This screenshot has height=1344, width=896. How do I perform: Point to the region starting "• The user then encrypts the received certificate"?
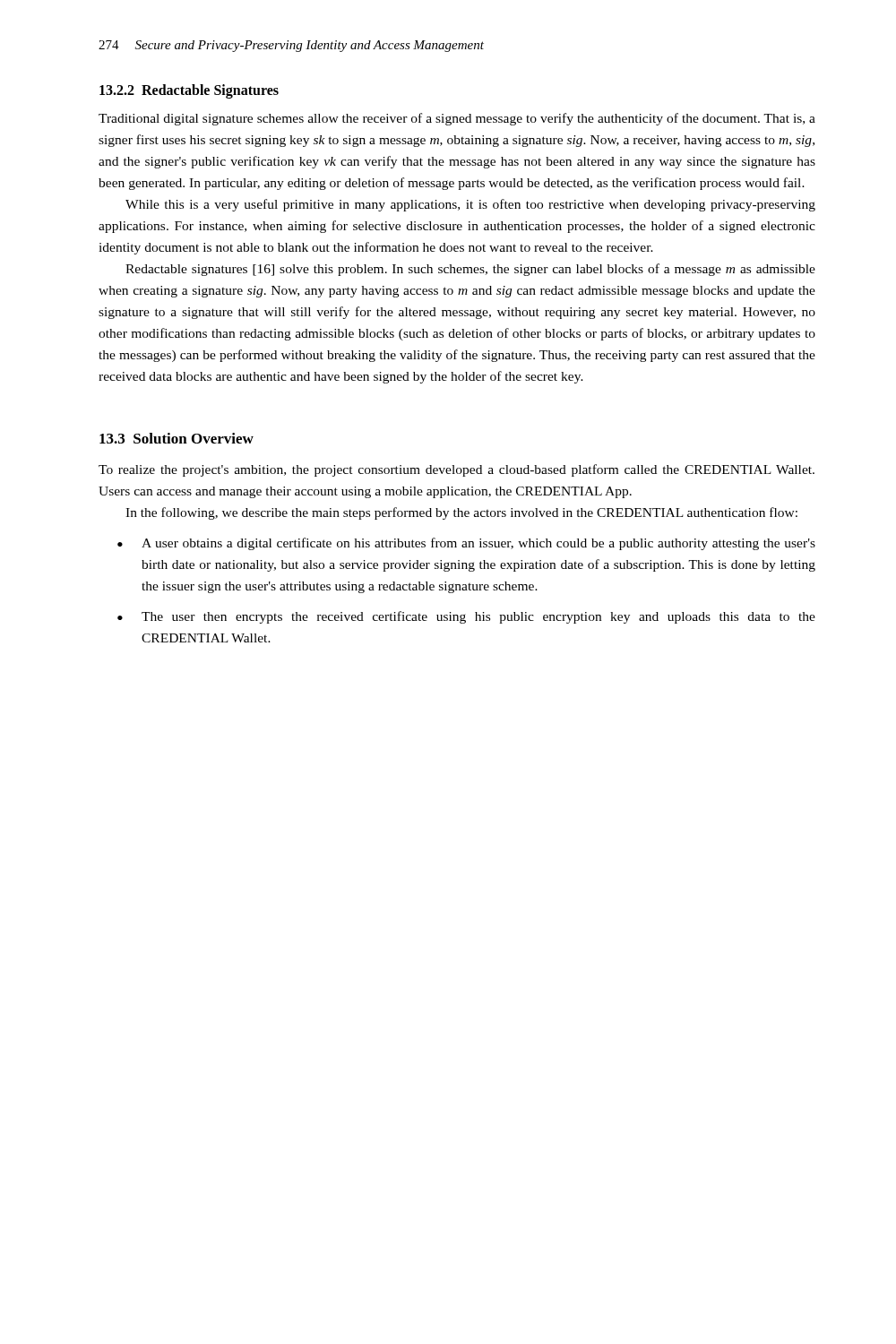[x=466, y=628]
